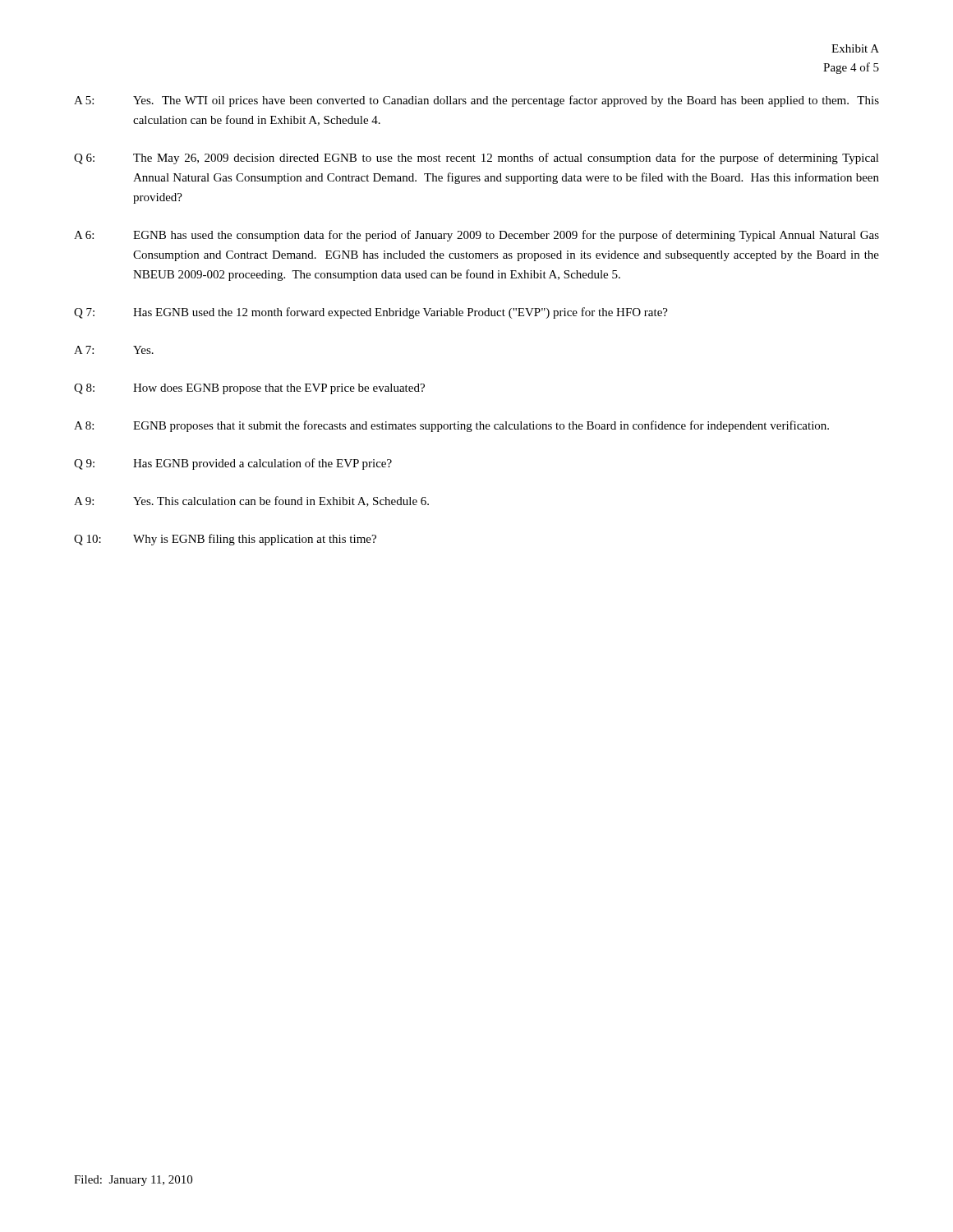
Task: Navigate to the text block starting "Q 8: How does EGNB propose that the"
Action: [249, 389]
